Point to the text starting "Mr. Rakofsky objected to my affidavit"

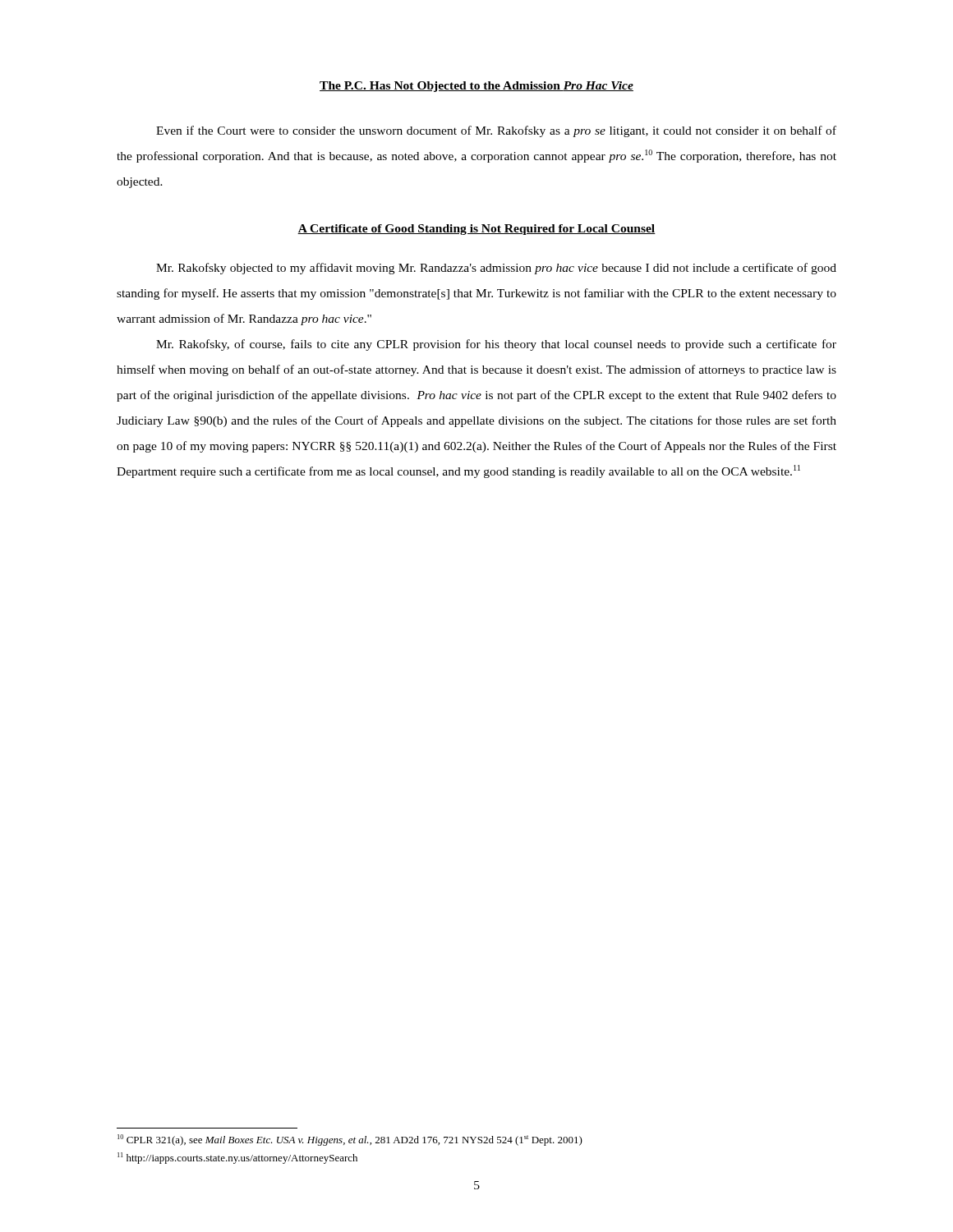(x=476, y=292)
